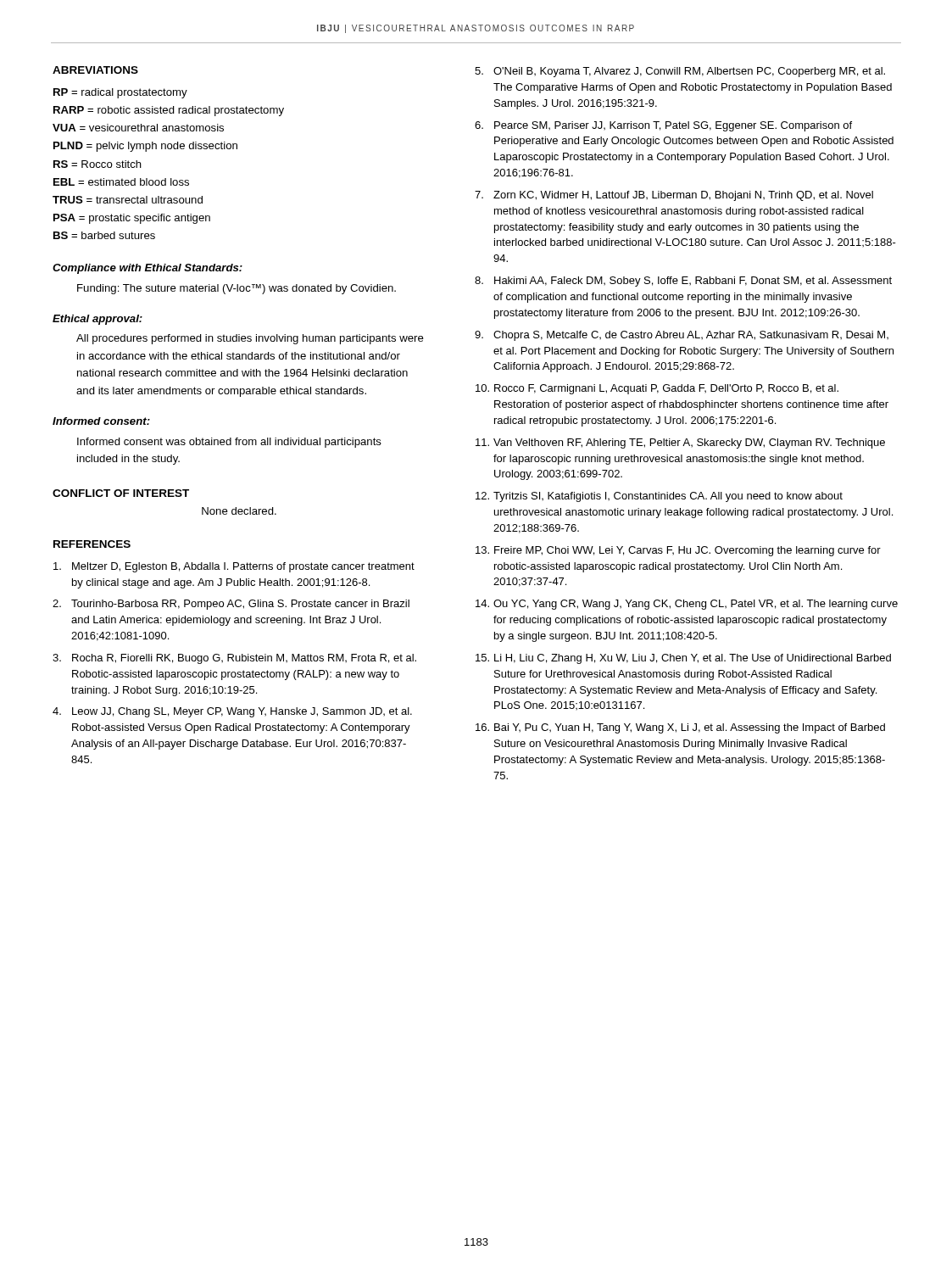952x1272 pixels.
Task: Select the list item with the text "12. Tyritzis SI, Katafigiotis I, Constantinides"
Action: click(687, 513)
